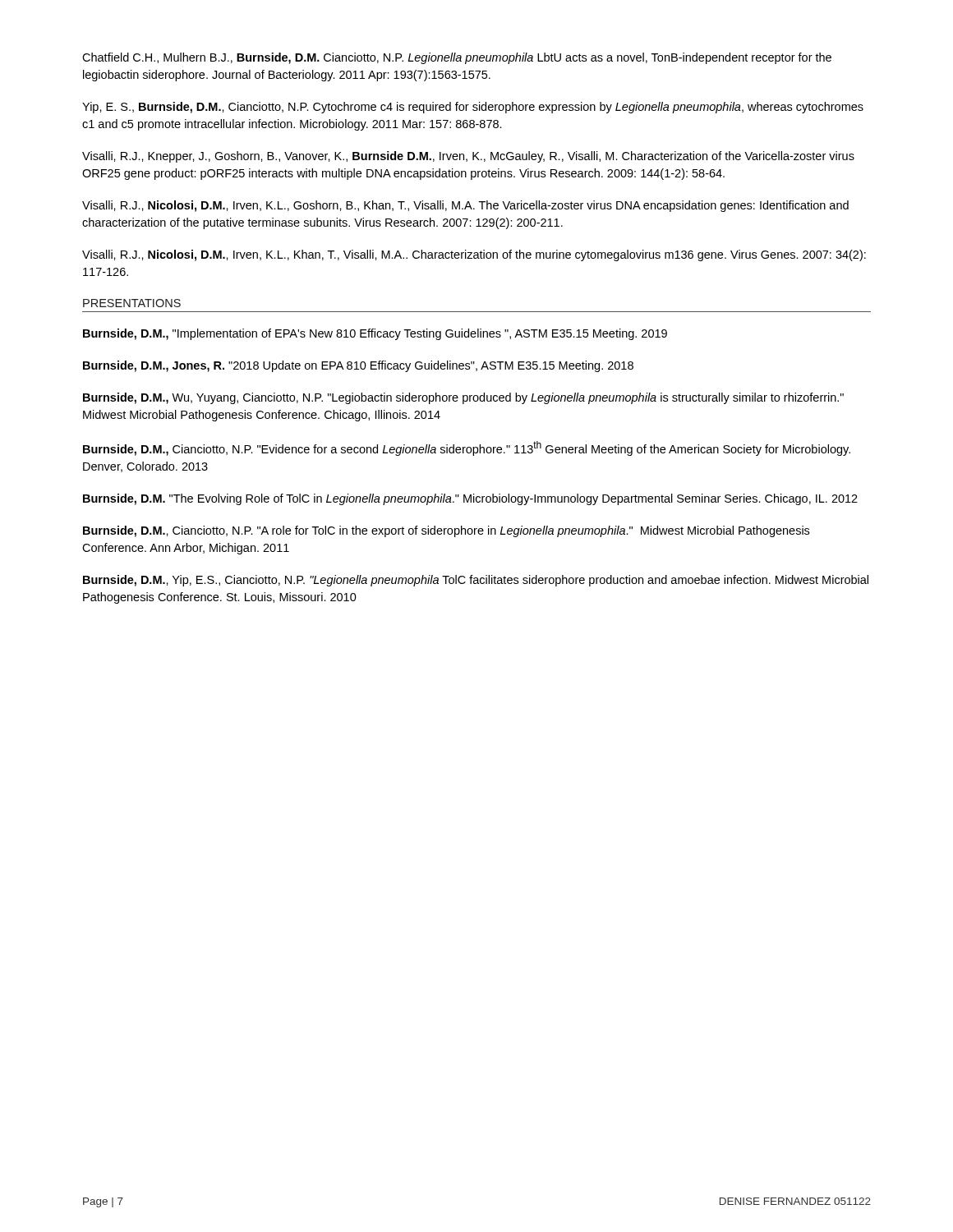This screenshot has width=953, height=1232.
Task: Select the text block that says "Burnside, D.M., "Implementation of EPA's New"
Action: (375, 334)
